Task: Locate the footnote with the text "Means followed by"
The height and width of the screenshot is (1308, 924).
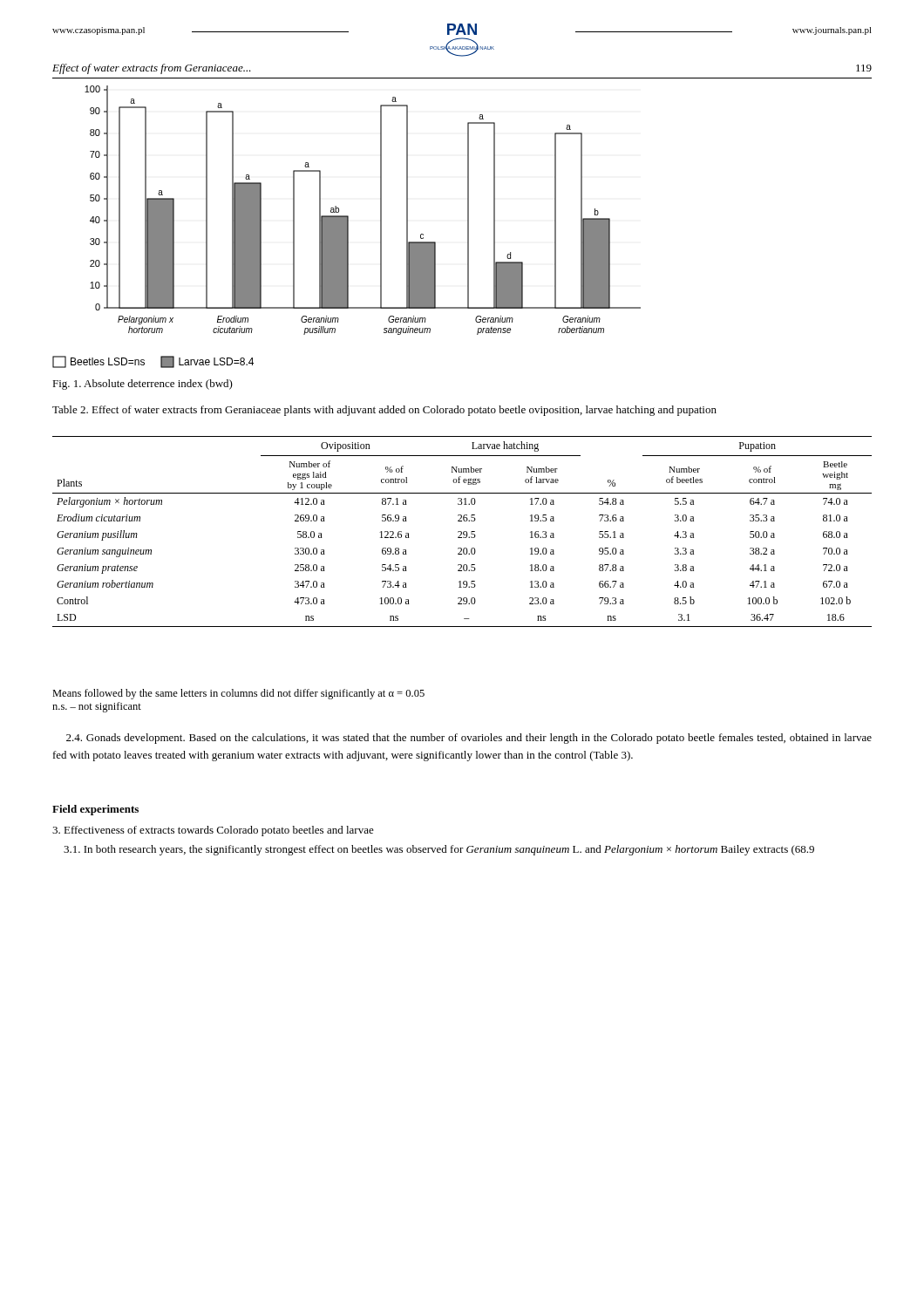Action: 238,700
